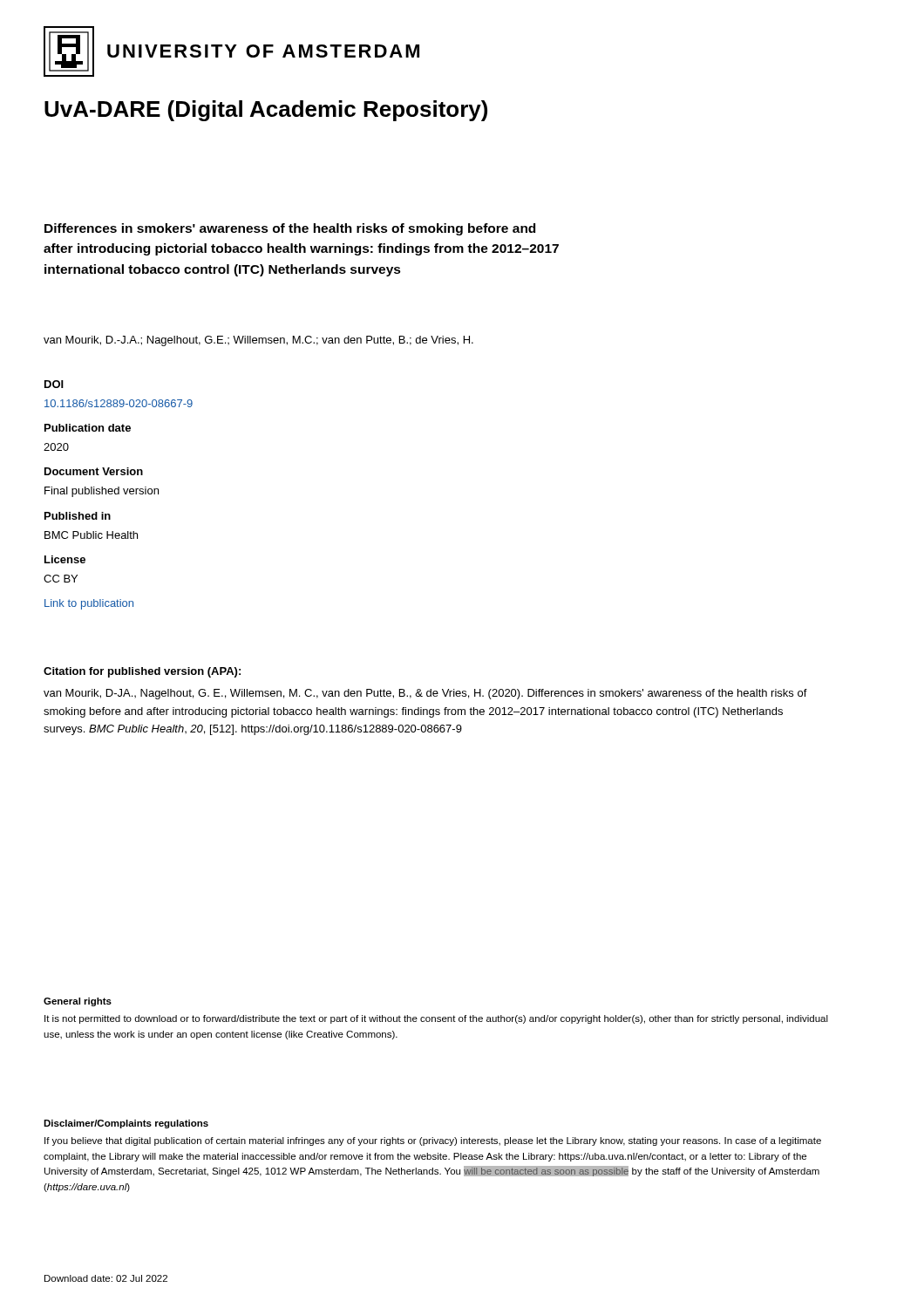Locate the logo
This screenshot has width=924, height=1308.
233,51
